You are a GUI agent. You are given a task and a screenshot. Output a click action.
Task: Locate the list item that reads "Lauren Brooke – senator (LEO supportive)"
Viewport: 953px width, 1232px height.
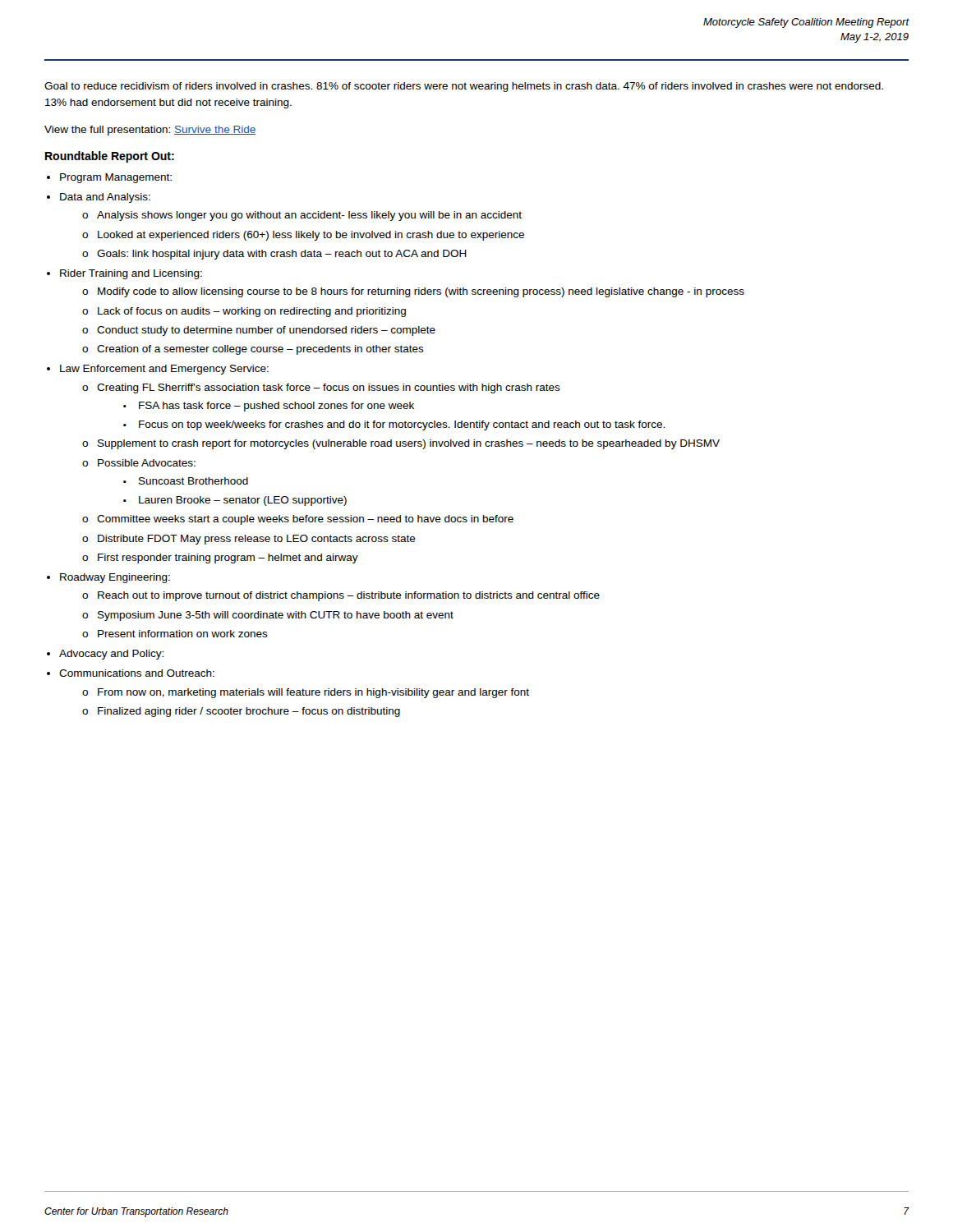(x=242, y=500)
